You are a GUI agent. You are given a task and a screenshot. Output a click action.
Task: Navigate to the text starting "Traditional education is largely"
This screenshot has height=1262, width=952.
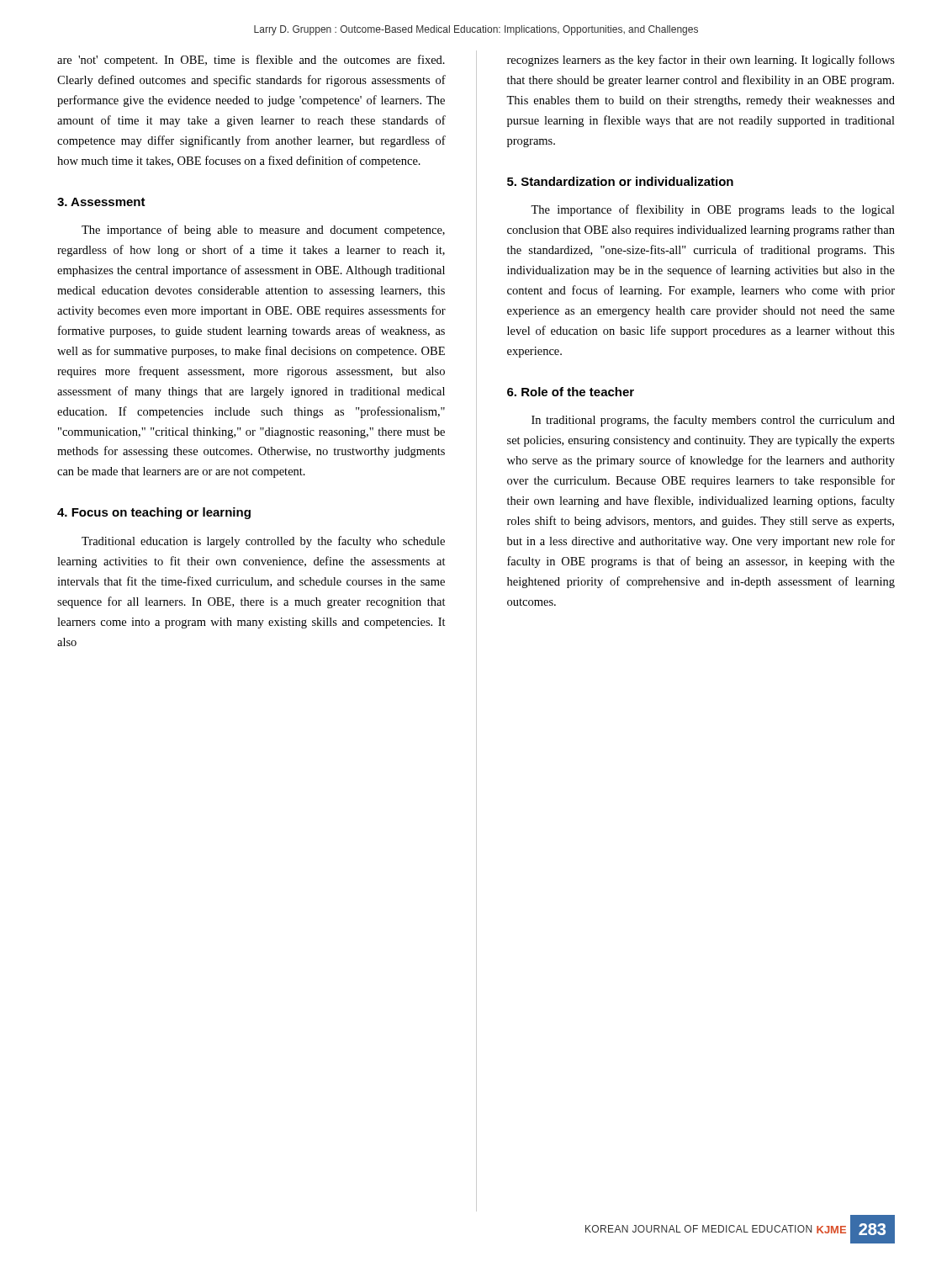pos(251,592)
